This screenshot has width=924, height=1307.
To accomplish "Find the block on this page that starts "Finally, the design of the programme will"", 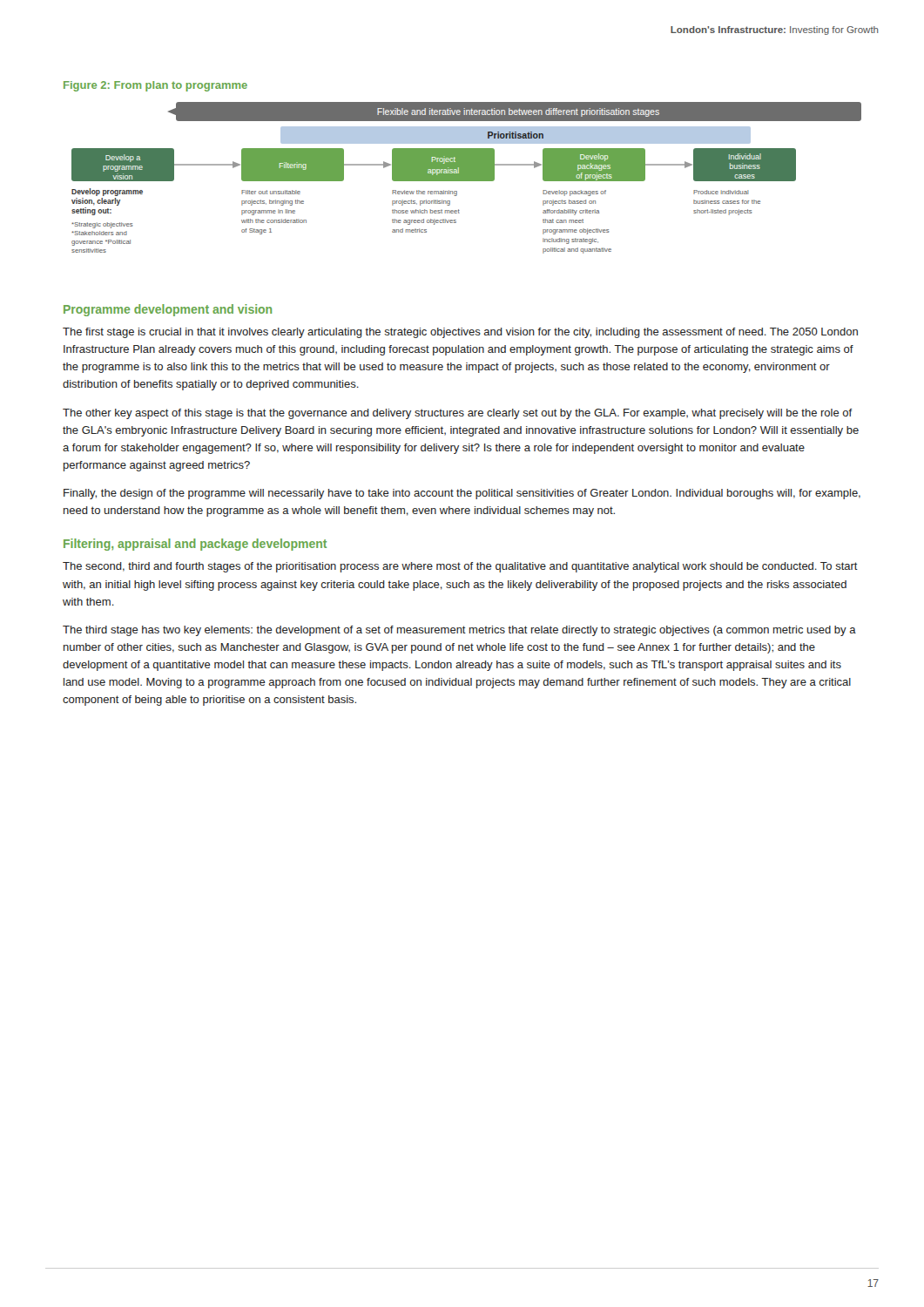I will coord(462,502).
